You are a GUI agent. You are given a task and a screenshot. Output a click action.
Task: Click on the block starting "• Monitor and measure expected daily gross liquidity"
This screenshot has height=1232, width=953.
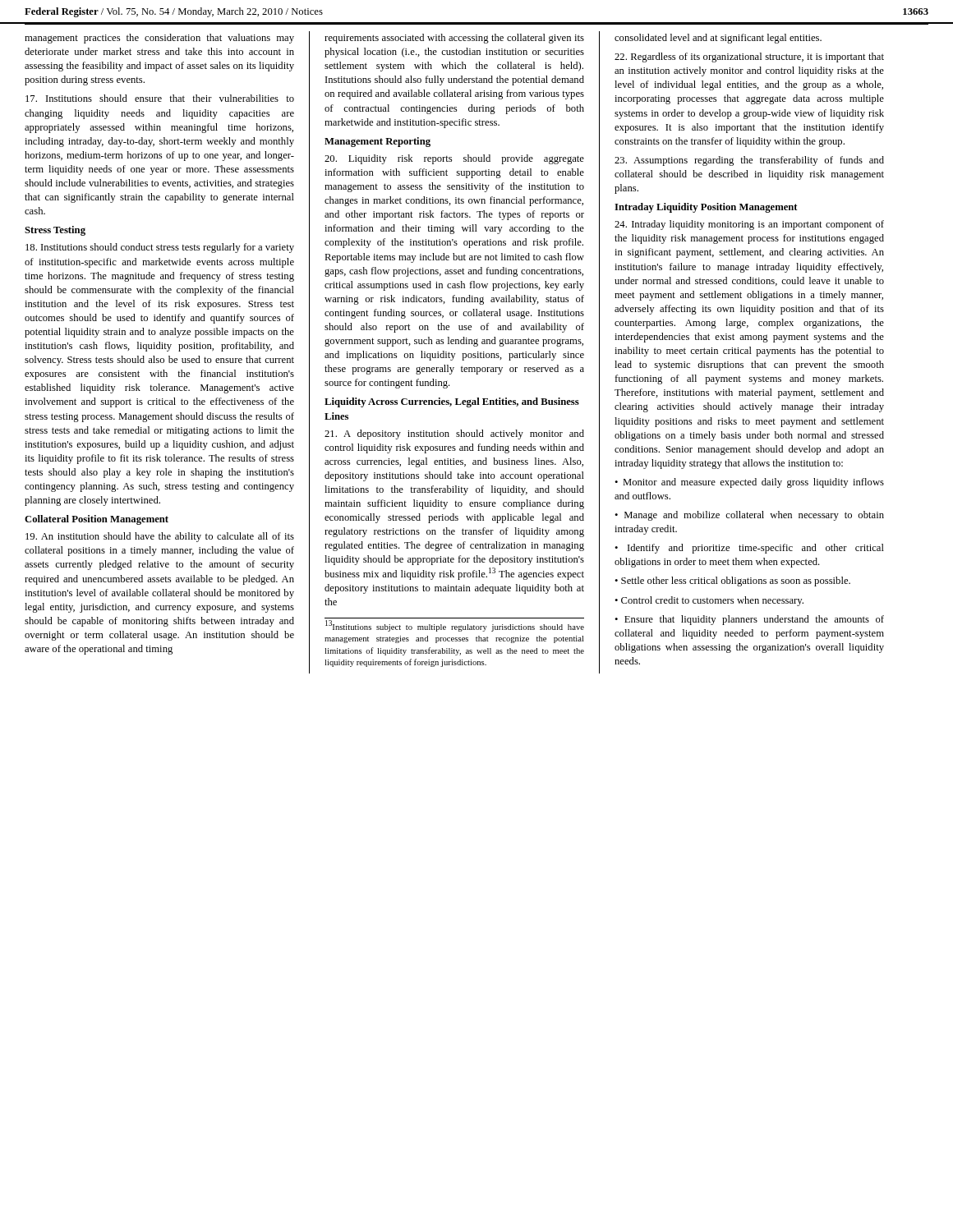(x=749, y=489)
